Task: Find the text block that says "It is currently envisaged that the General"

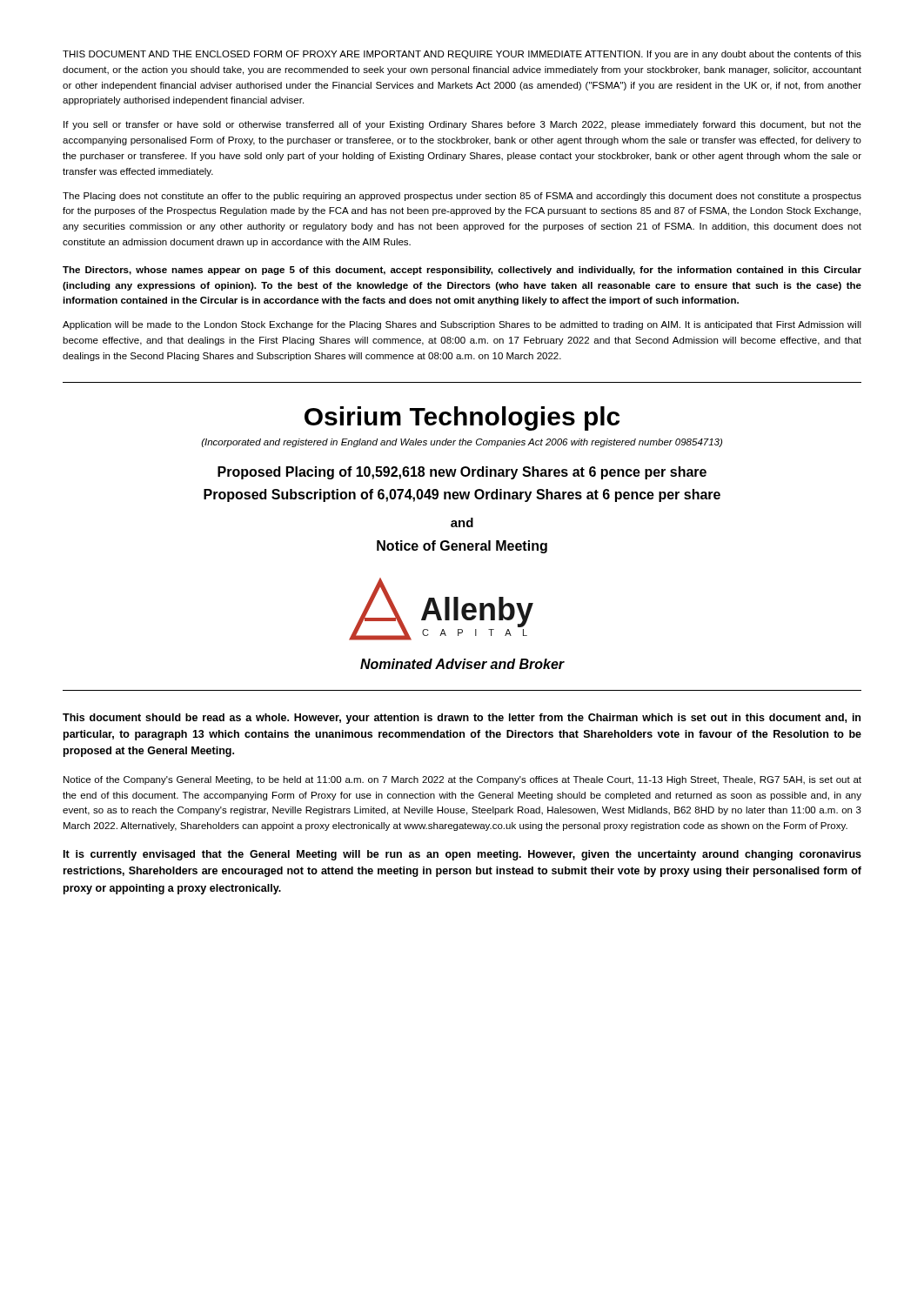Action: pos(462,871)
